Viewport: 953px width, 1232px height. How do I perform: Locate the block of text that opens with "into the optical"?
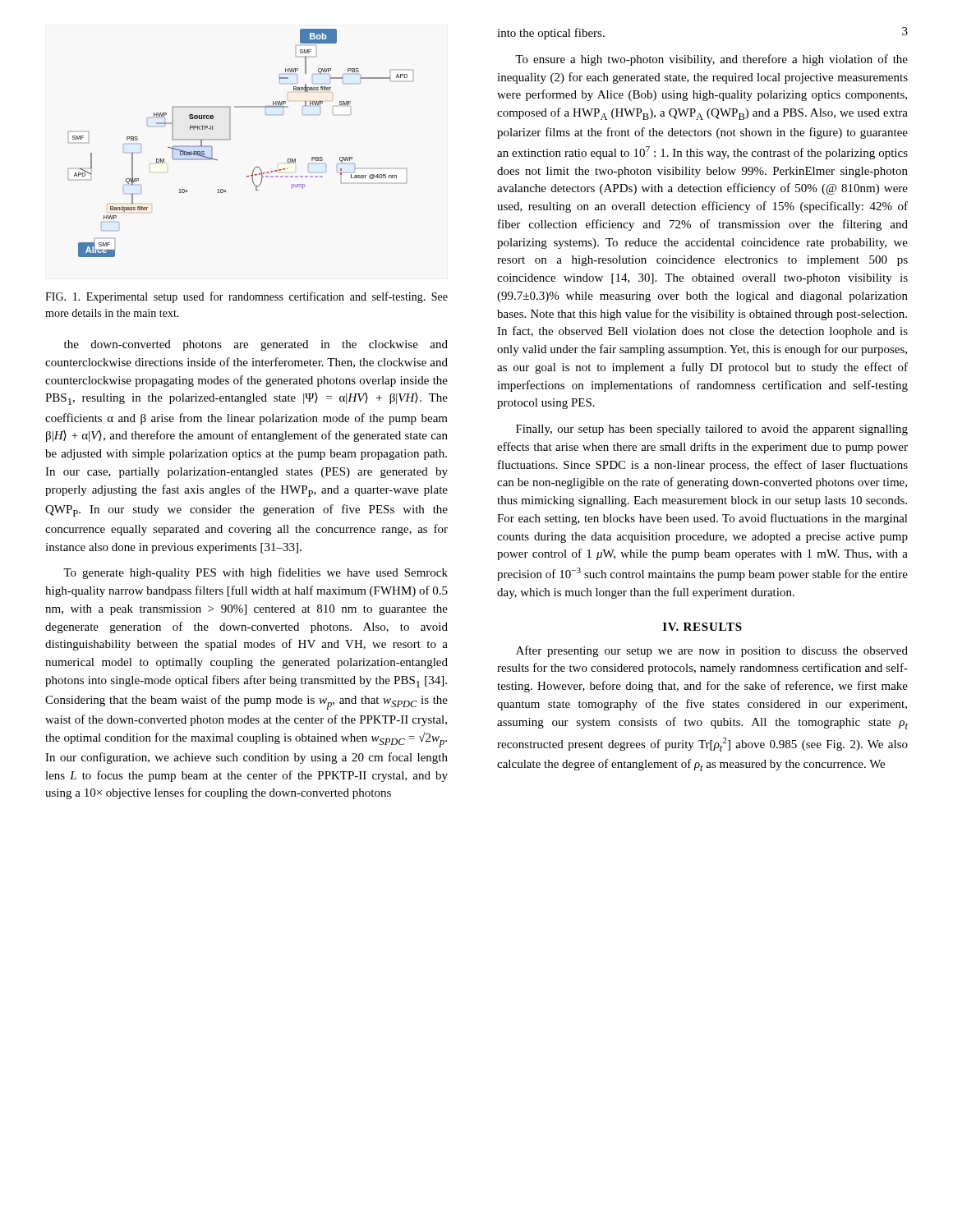tap(551, 33)
